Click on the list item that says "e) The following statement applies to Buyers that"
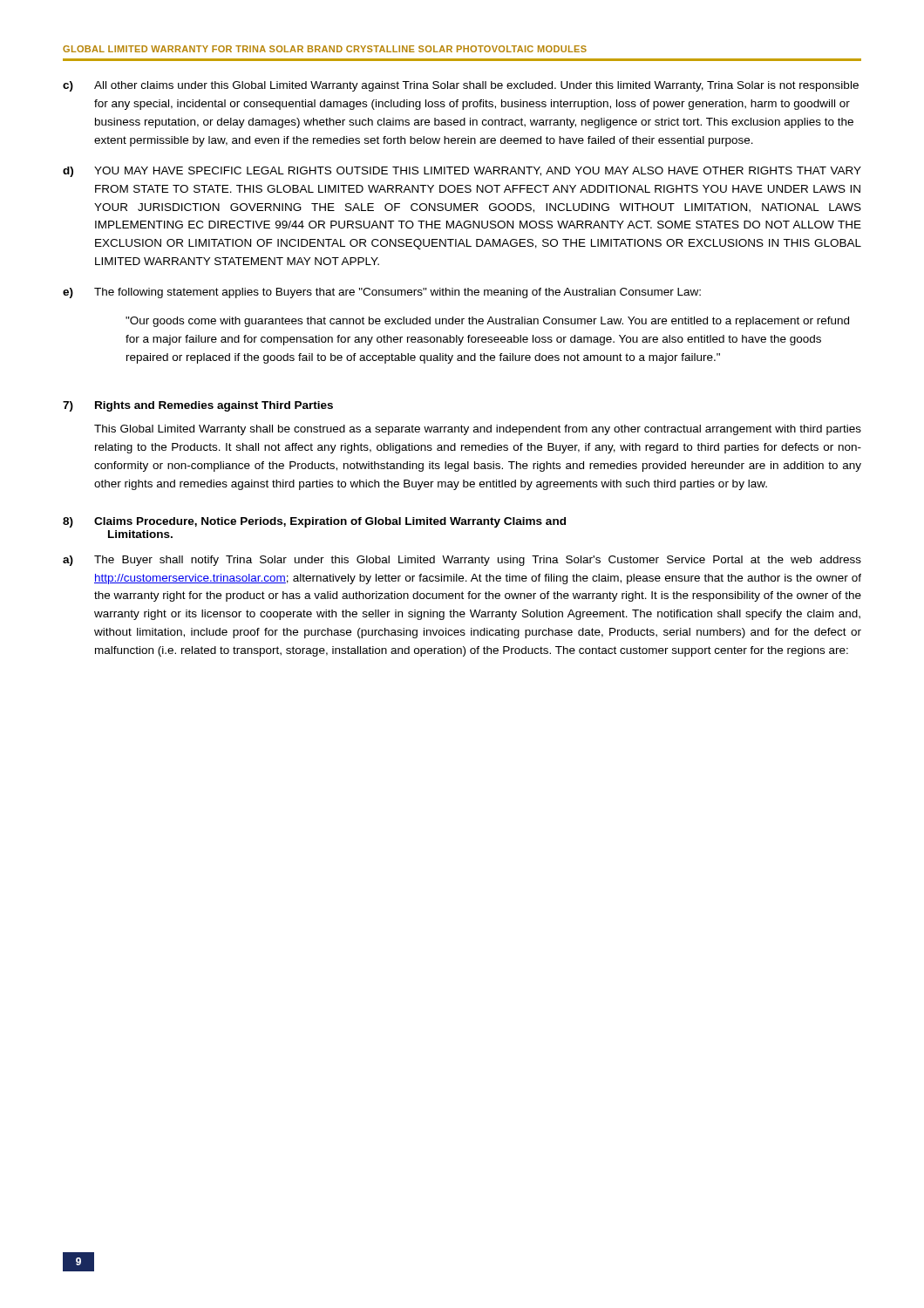The height and width of the screenshot is (1308, 924). [462, 331]
